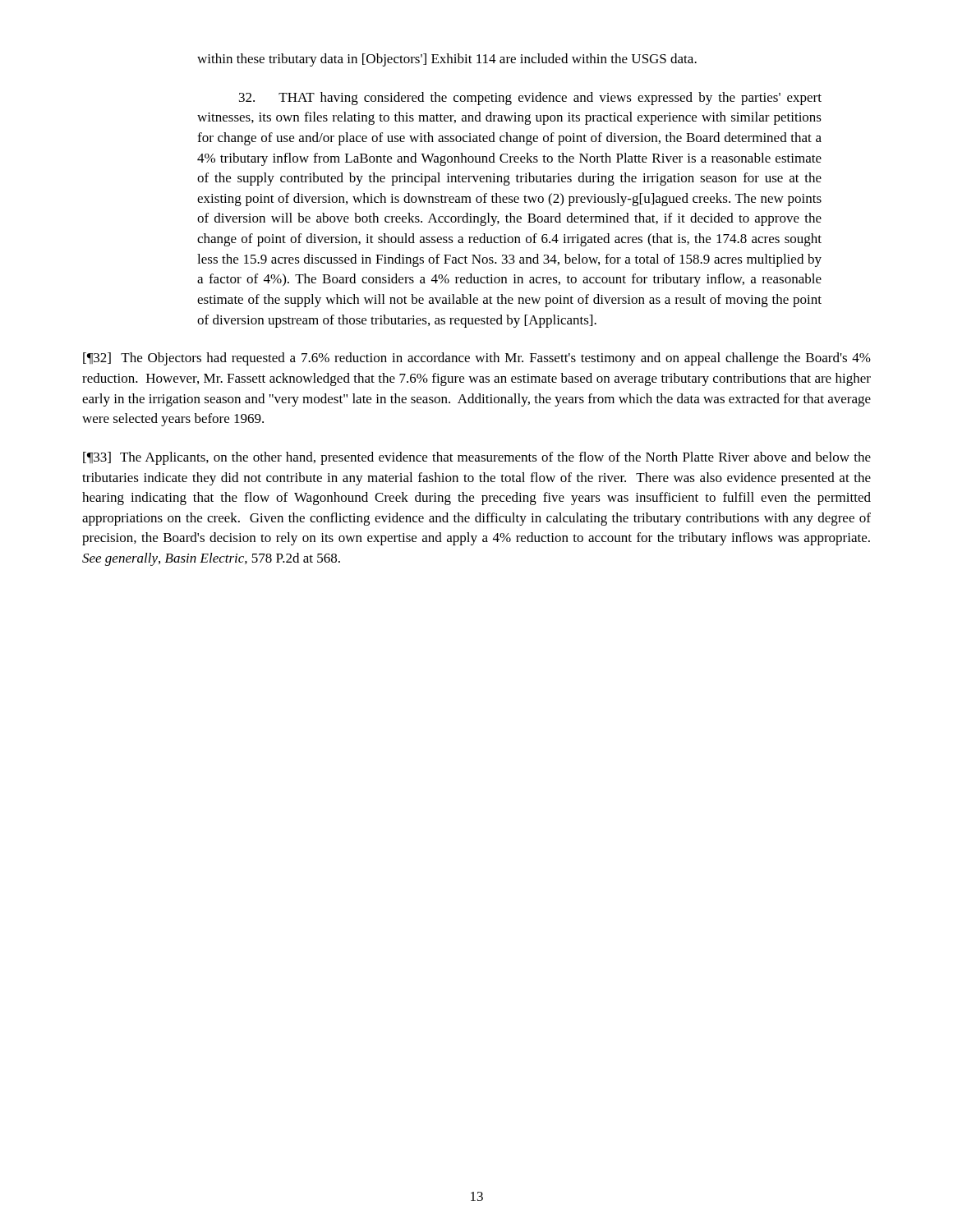Select the text starting "[¶33] The Applicants, on the"

click(476, 508)
